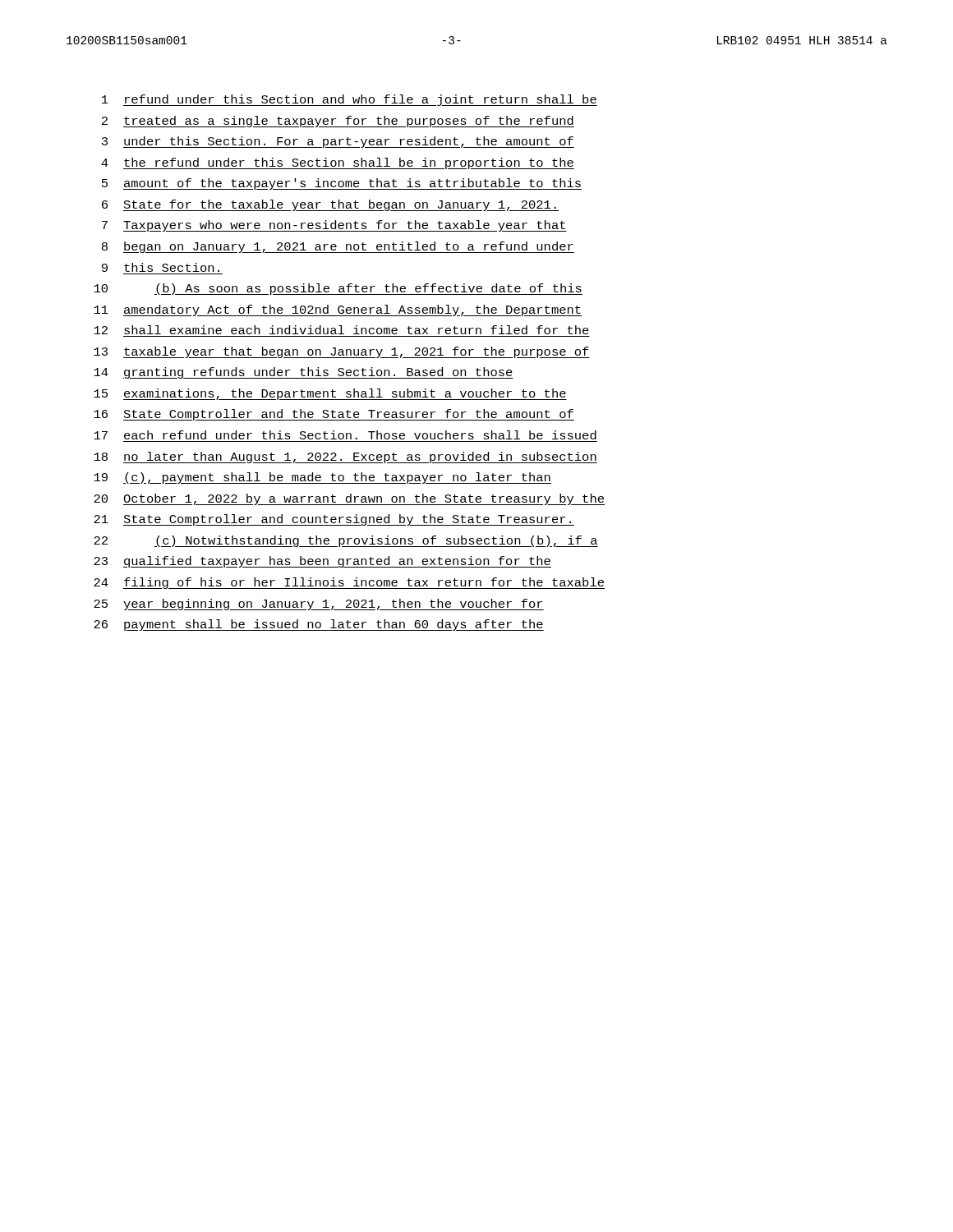Image resolution: width=953 pixels, height=1232 pixels.
Task: Point to the block beginning "7 Taxpayers who were non-residents for the taxable"
Action: coord(476,227)
